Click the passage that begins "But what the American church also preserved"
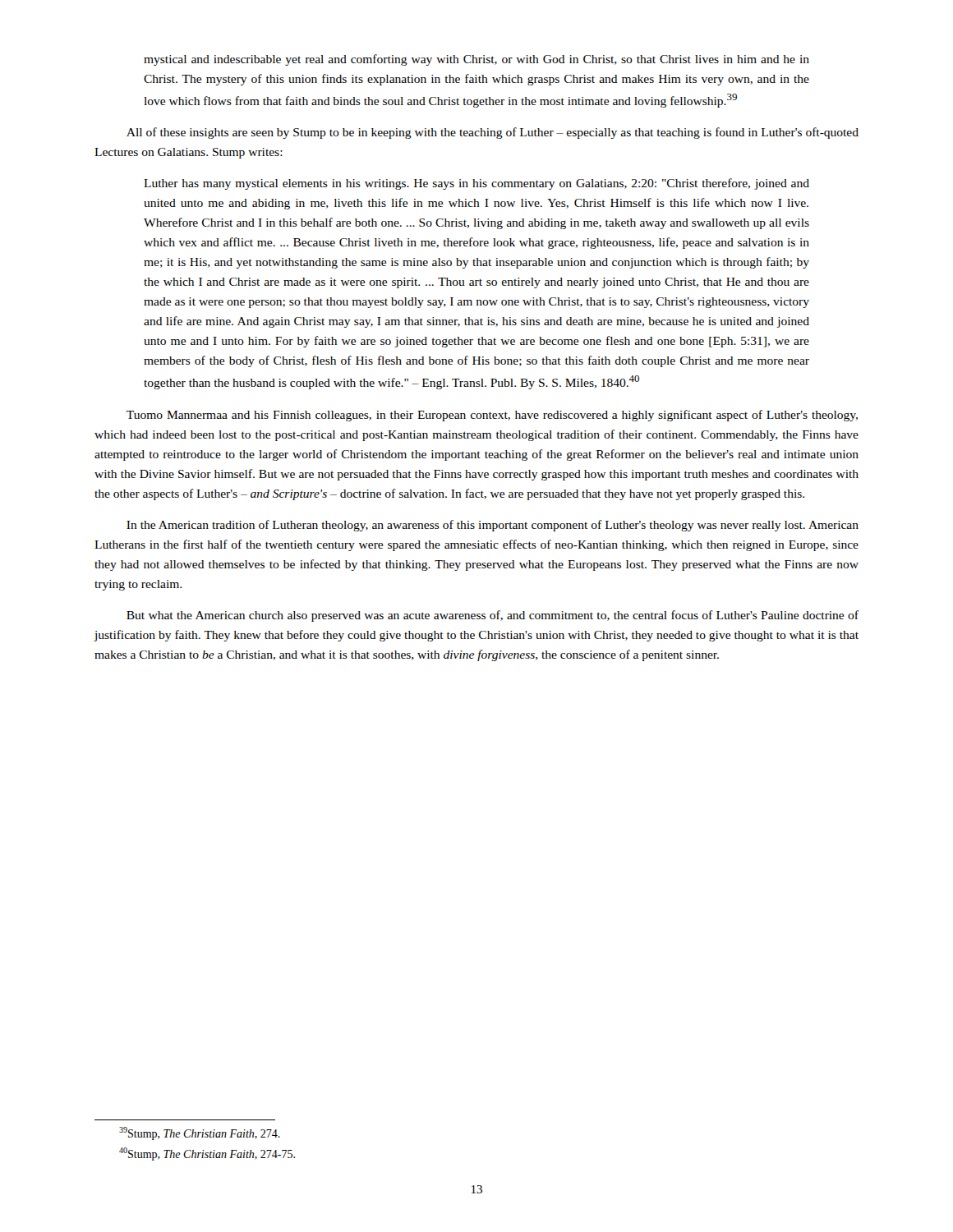953x1232 pixels. pos(476,635)
